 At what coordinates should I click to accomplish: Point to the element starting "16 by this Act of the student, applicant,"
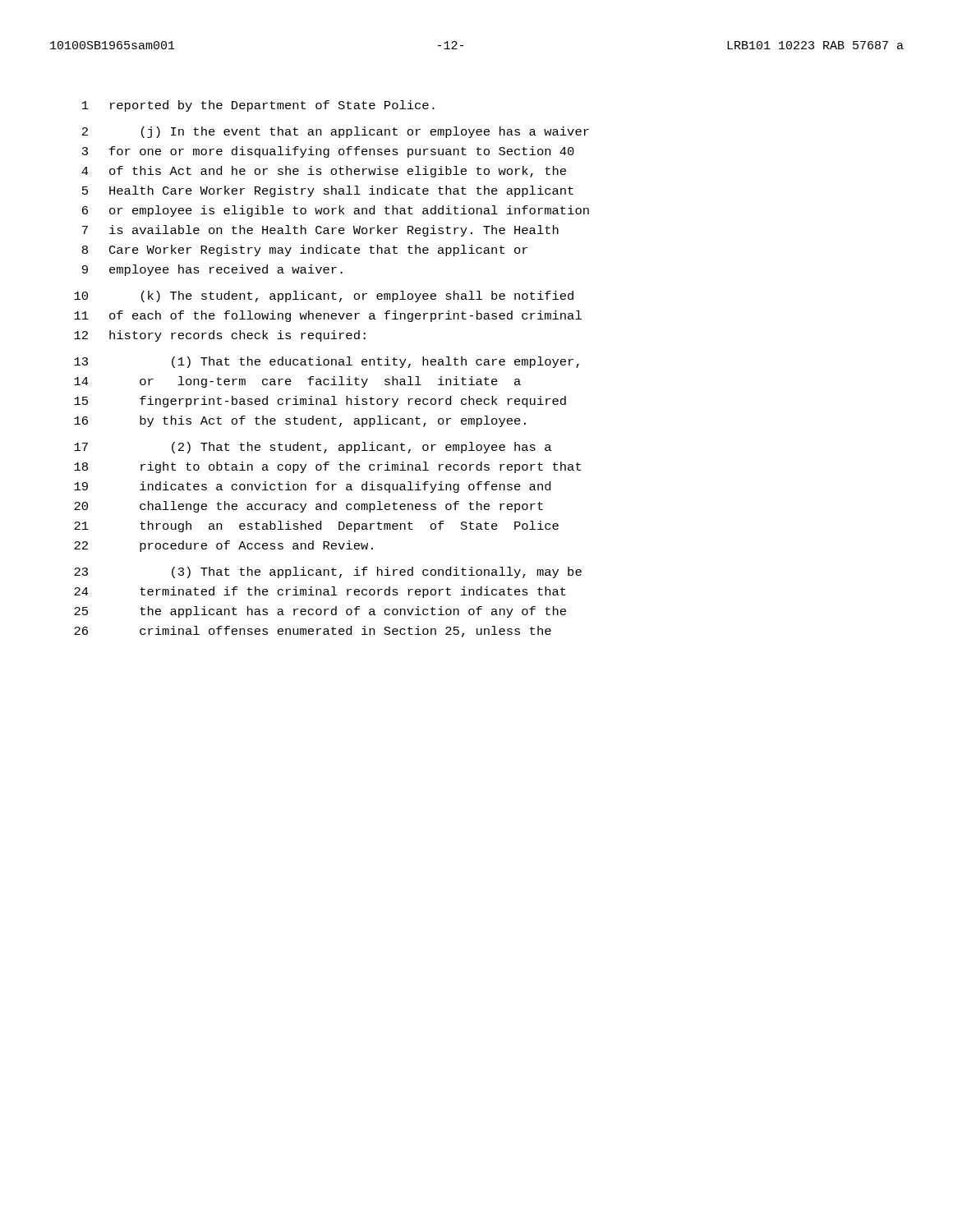click(x=476, y=421)
